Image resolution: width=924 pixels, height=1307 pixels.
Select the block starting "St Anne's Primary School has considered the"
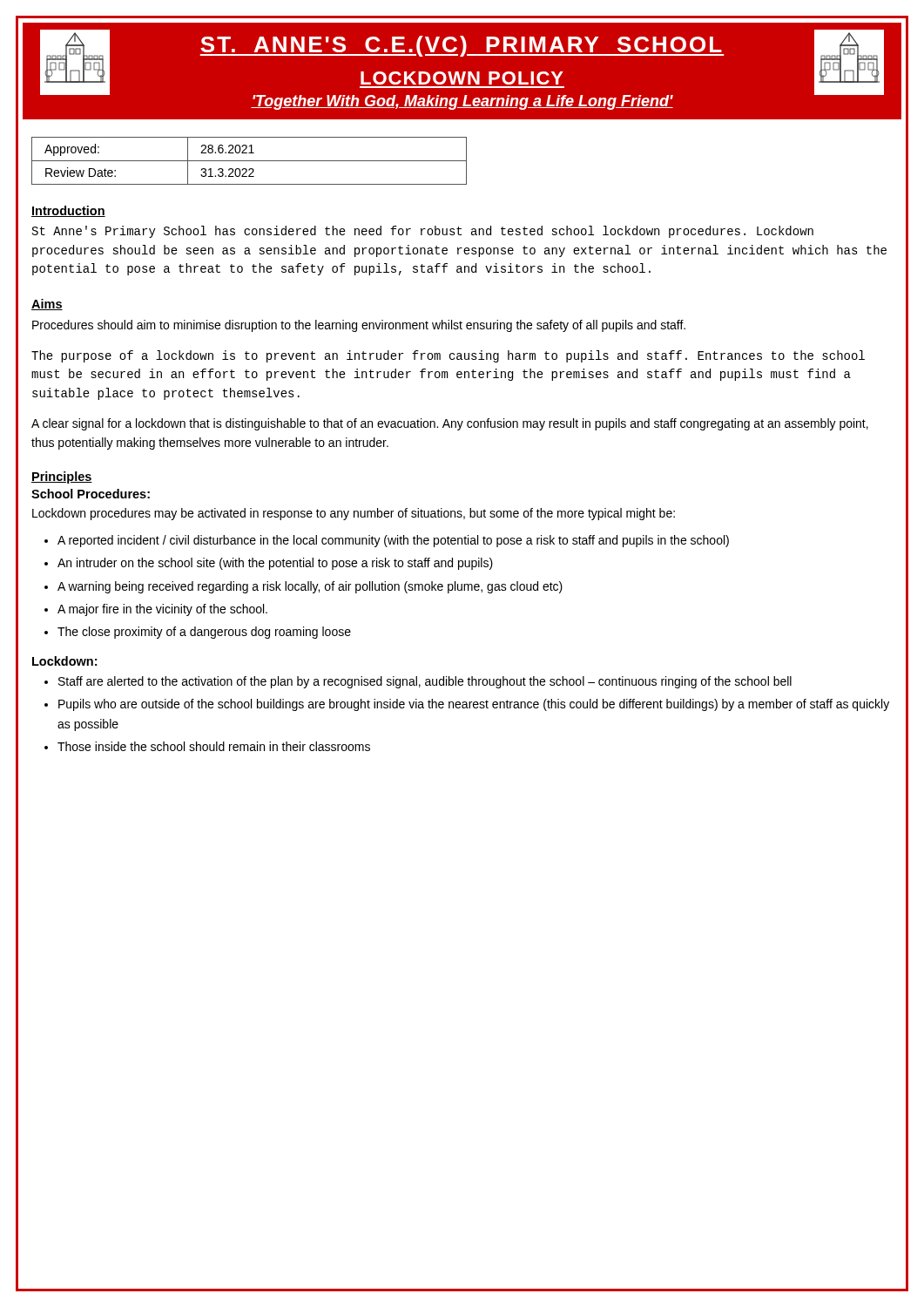point(459,251)
